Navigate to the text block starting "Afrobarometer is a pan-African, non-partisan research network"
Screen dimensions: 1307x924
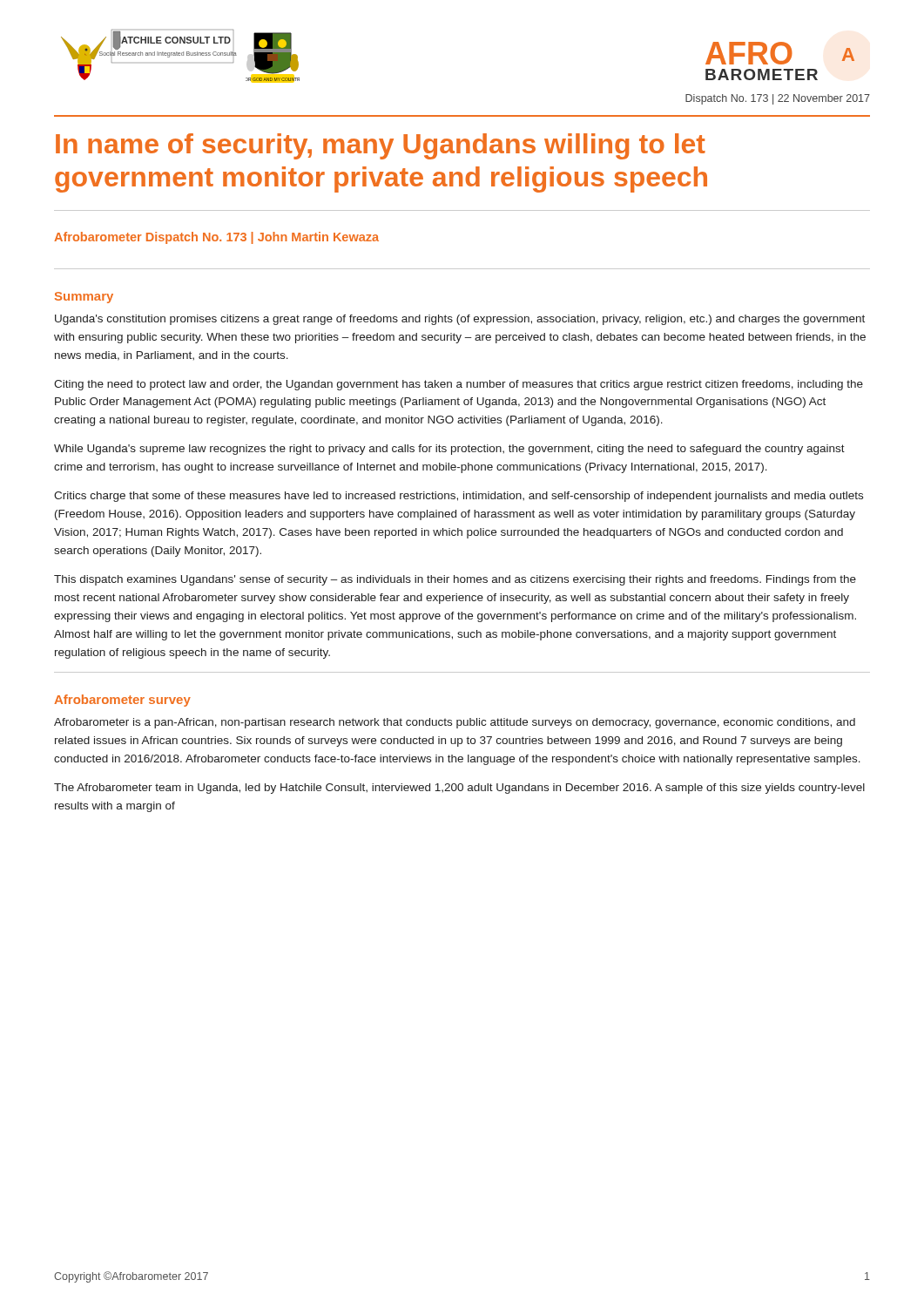tap(462, 741)
